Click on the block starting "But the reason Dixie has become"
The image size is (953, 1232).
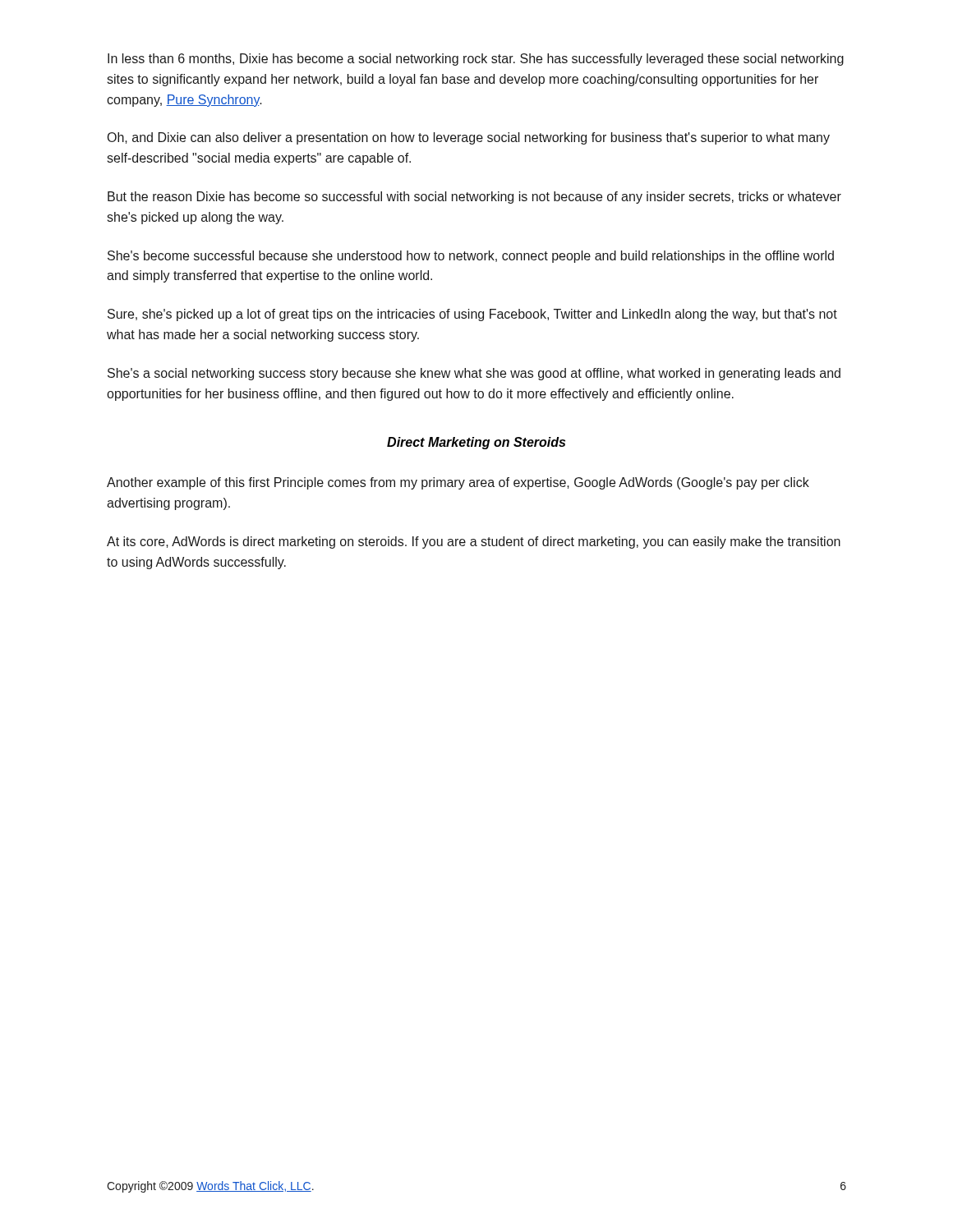pyautogui.click(x=474, y=207)
